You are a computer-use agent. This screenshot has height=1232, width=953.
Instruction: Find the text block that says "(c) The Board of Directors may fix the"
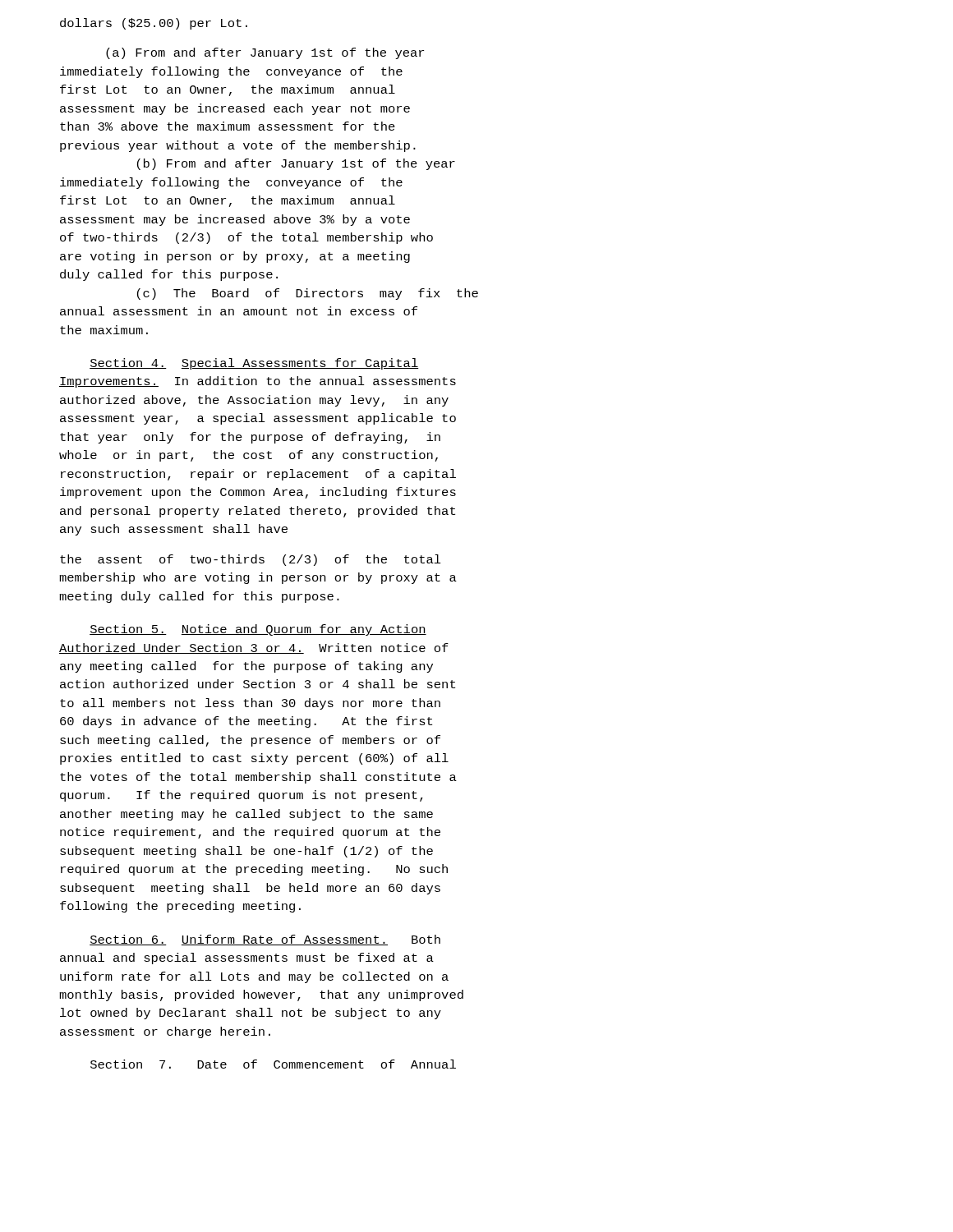308,294
